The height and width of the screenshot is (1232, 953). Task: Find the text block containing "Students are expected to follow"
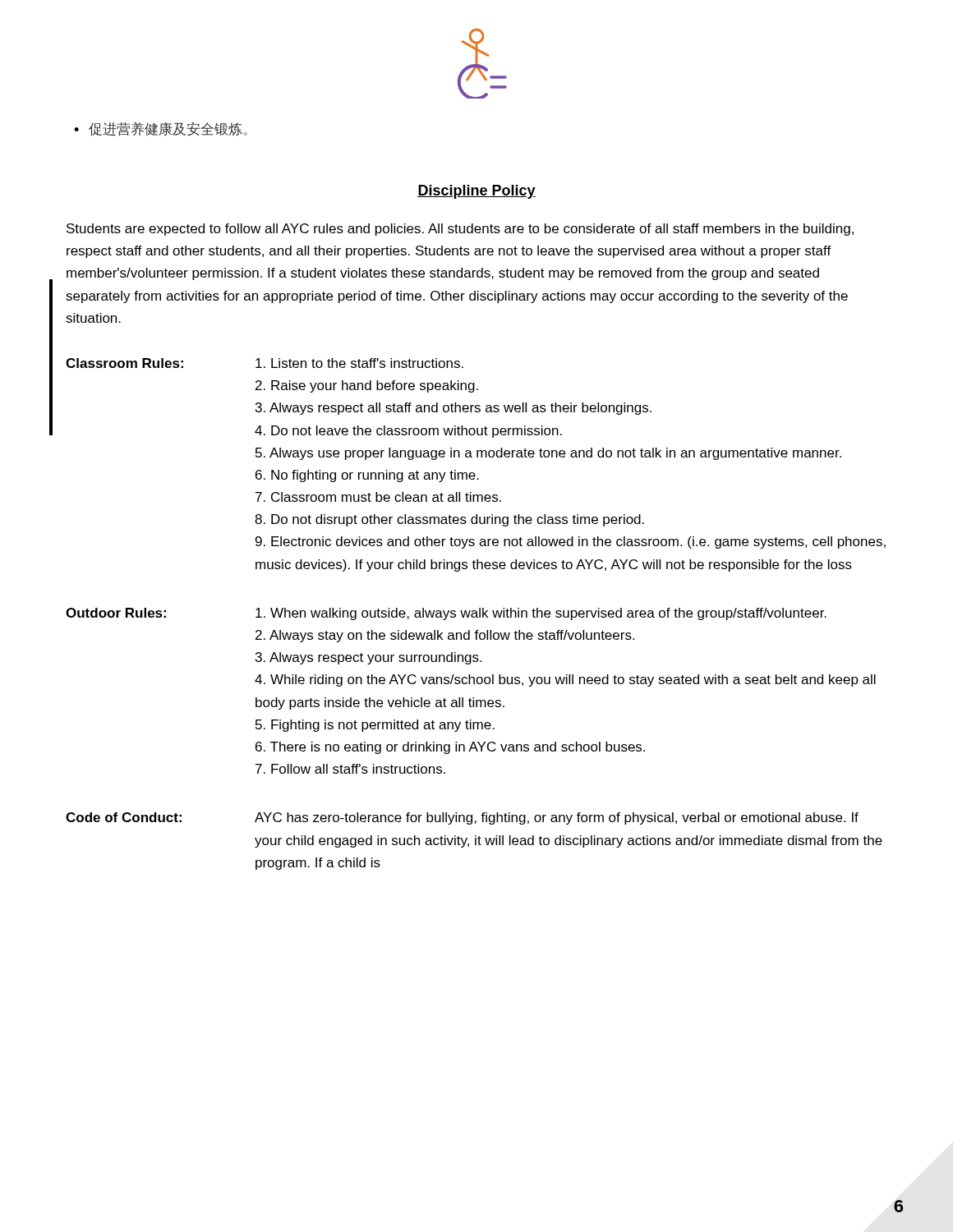pyautogui.click(x=460, y=273)
